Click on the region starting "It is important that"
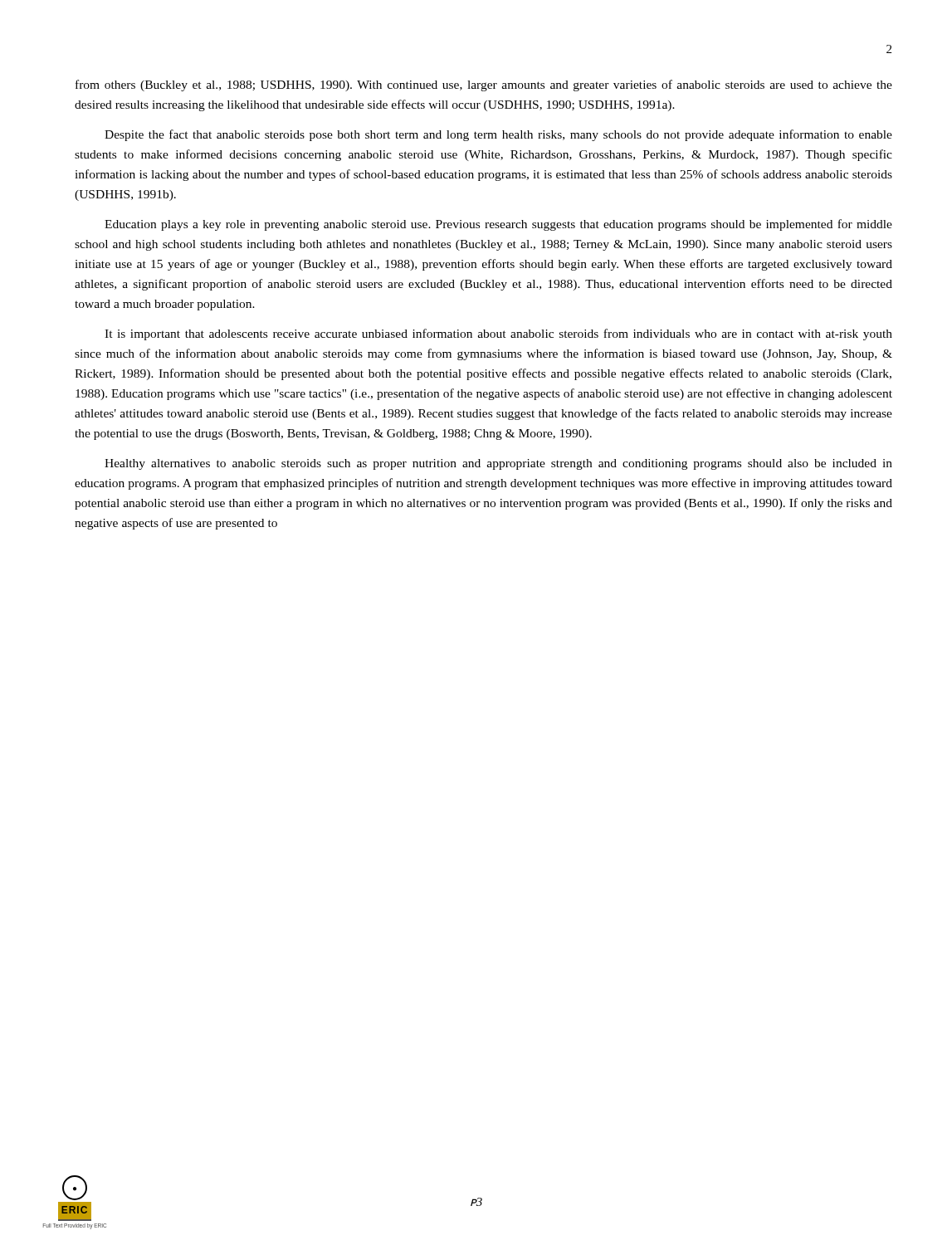This screenshot has height=1245, width=952. [483, 383]
